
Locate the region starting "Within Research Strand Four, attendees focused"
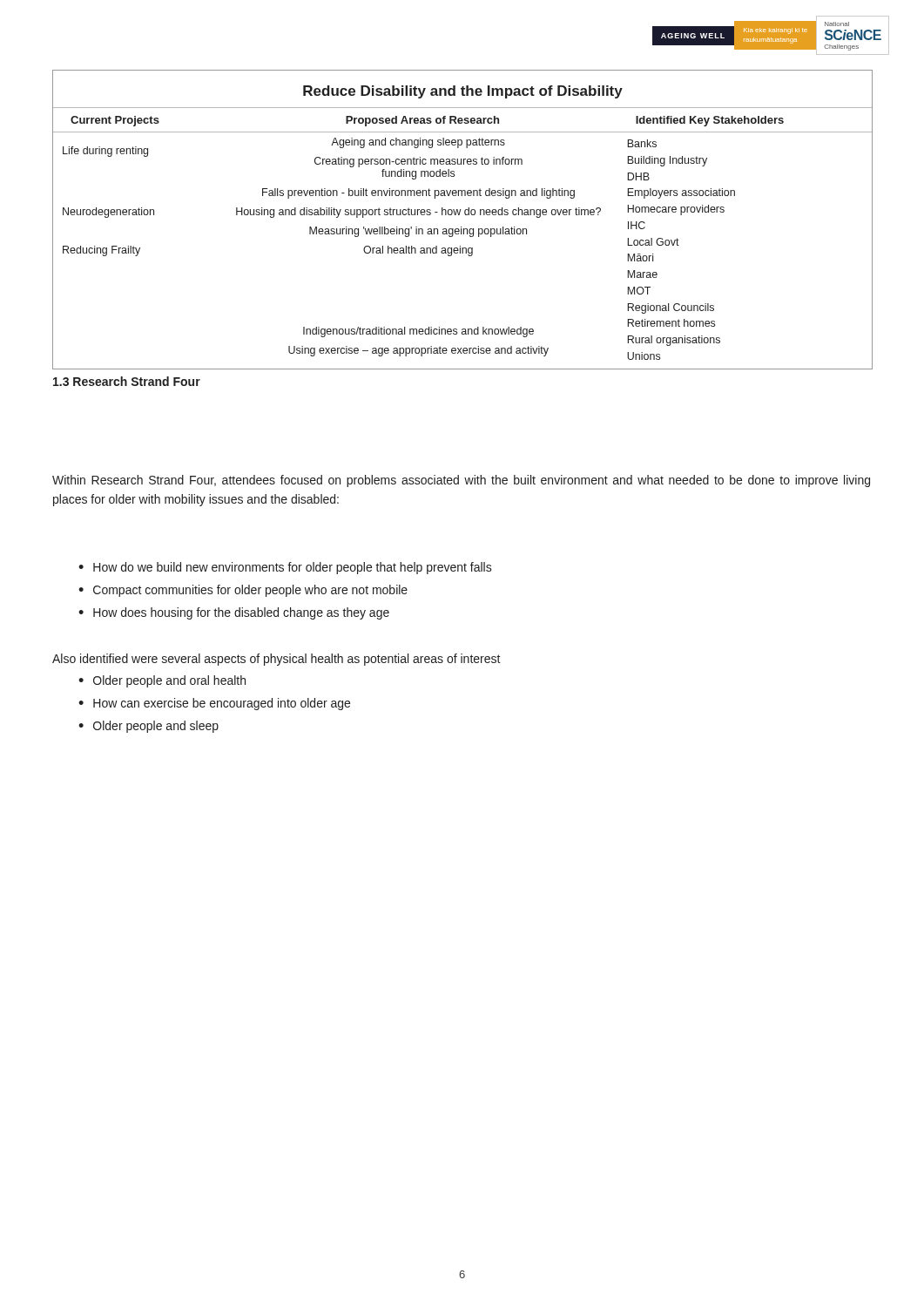point(462,490)
